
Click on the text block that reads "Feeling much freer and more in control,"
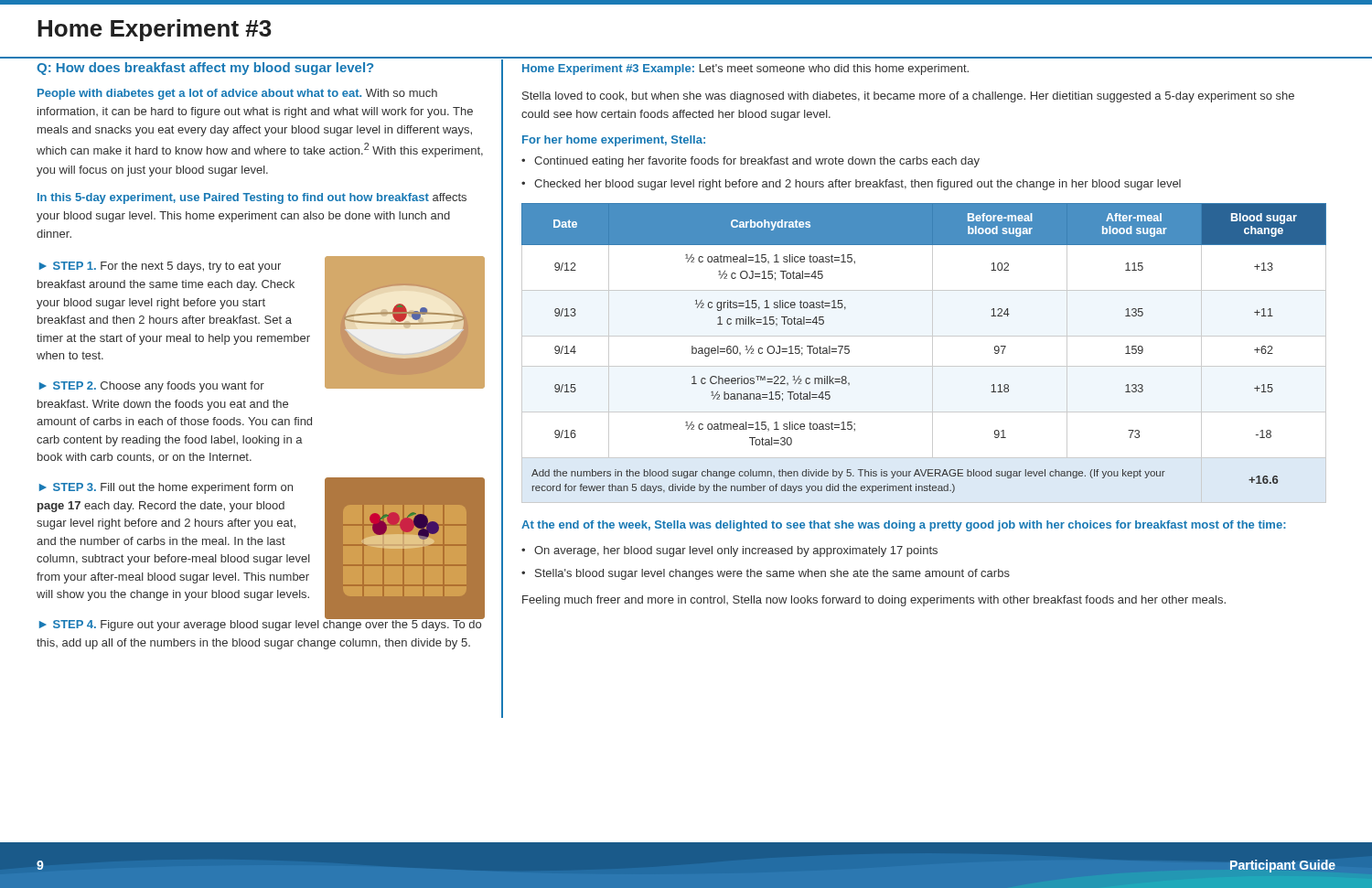click(x=874, y=600)
